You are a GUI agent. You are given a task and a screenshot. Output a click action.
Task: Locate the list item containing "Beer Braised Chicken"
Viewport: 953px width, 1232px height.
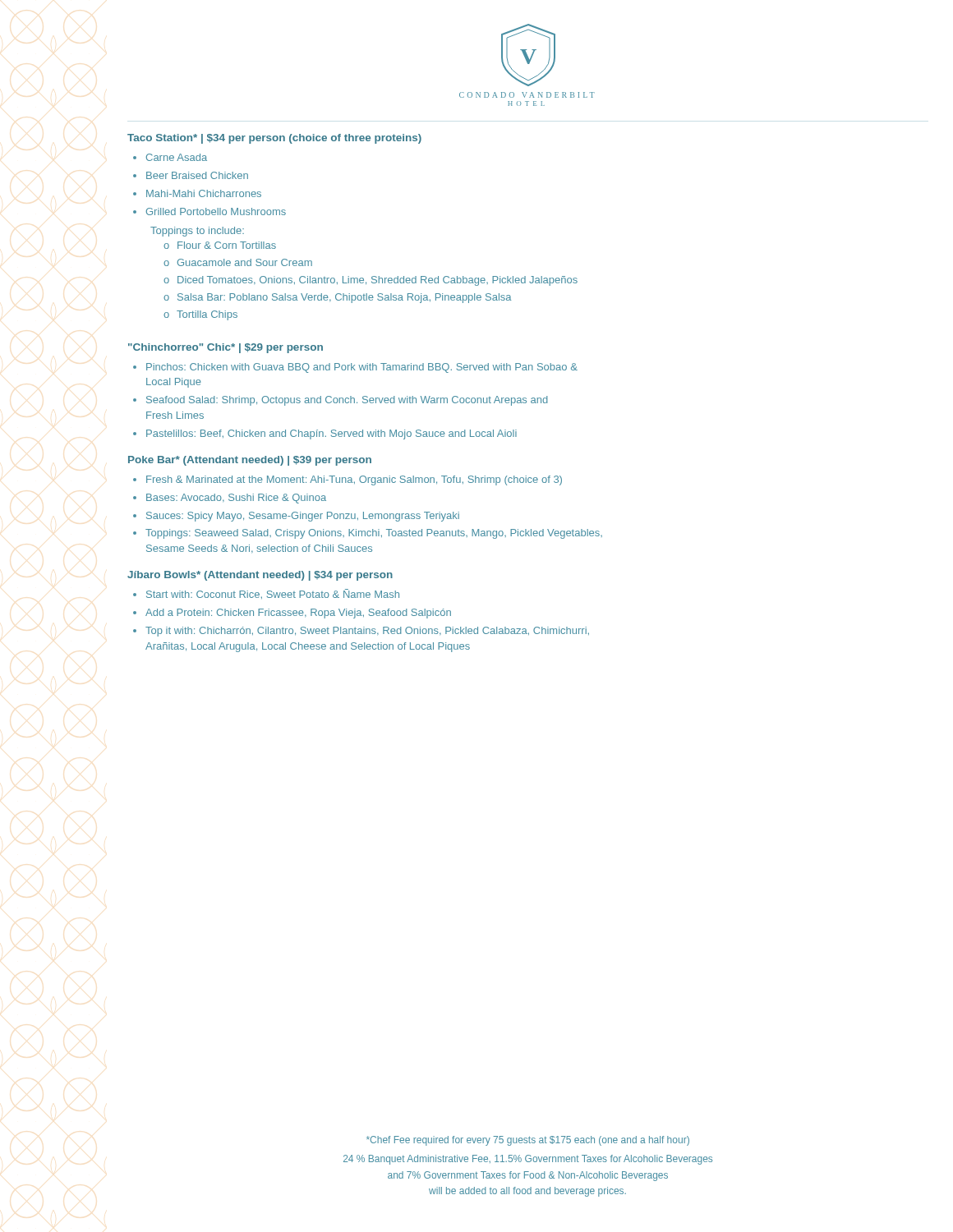[x=197, y=175]
